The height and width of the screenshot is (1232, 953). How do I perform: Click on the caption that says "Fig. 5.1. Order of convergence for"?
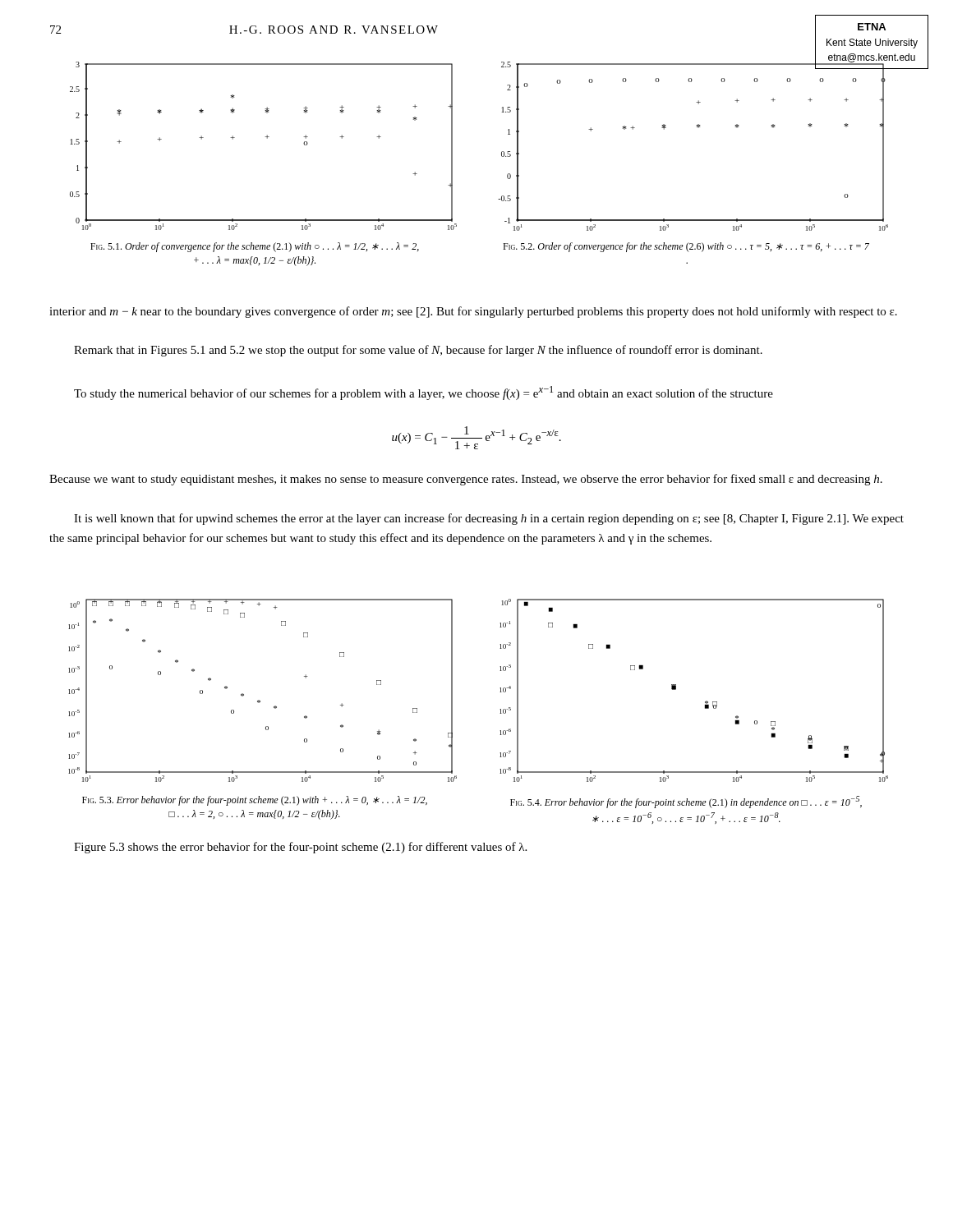255,253
